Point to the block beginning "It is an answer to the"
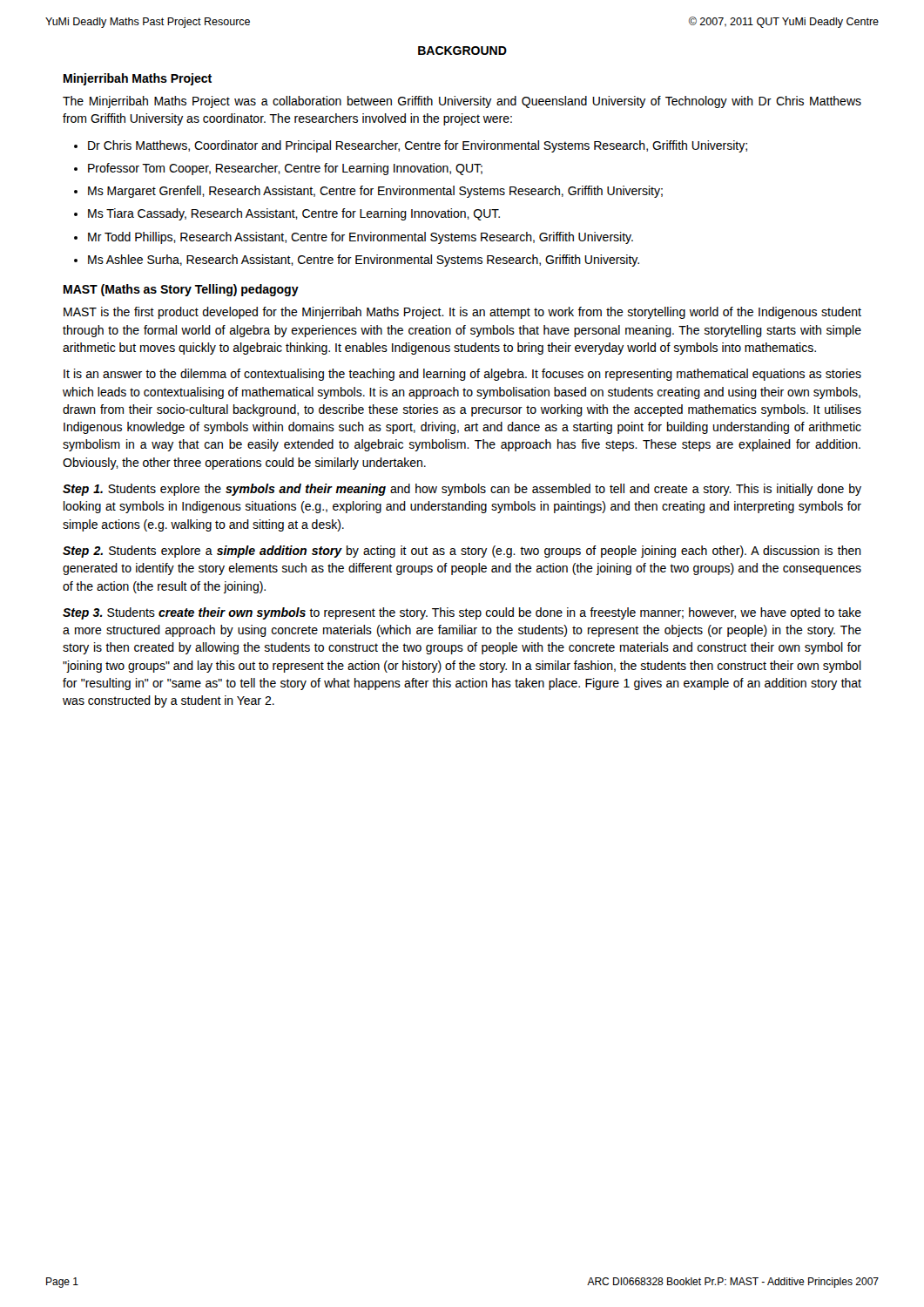Viewport: 924px width, 1307px height. point(462,418)
